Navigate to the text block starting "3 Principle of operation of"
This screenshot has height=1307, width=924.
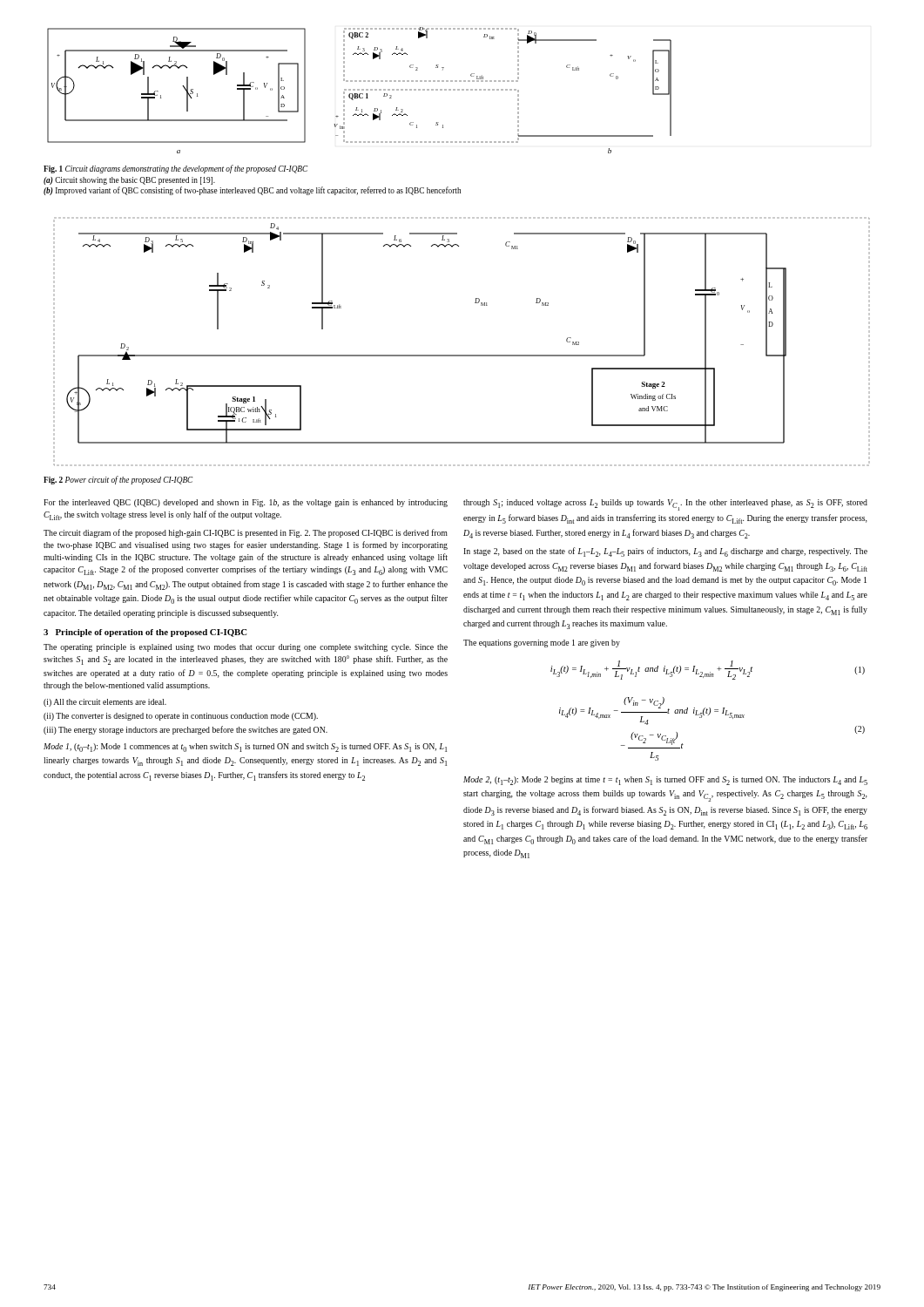pos(145,631)
